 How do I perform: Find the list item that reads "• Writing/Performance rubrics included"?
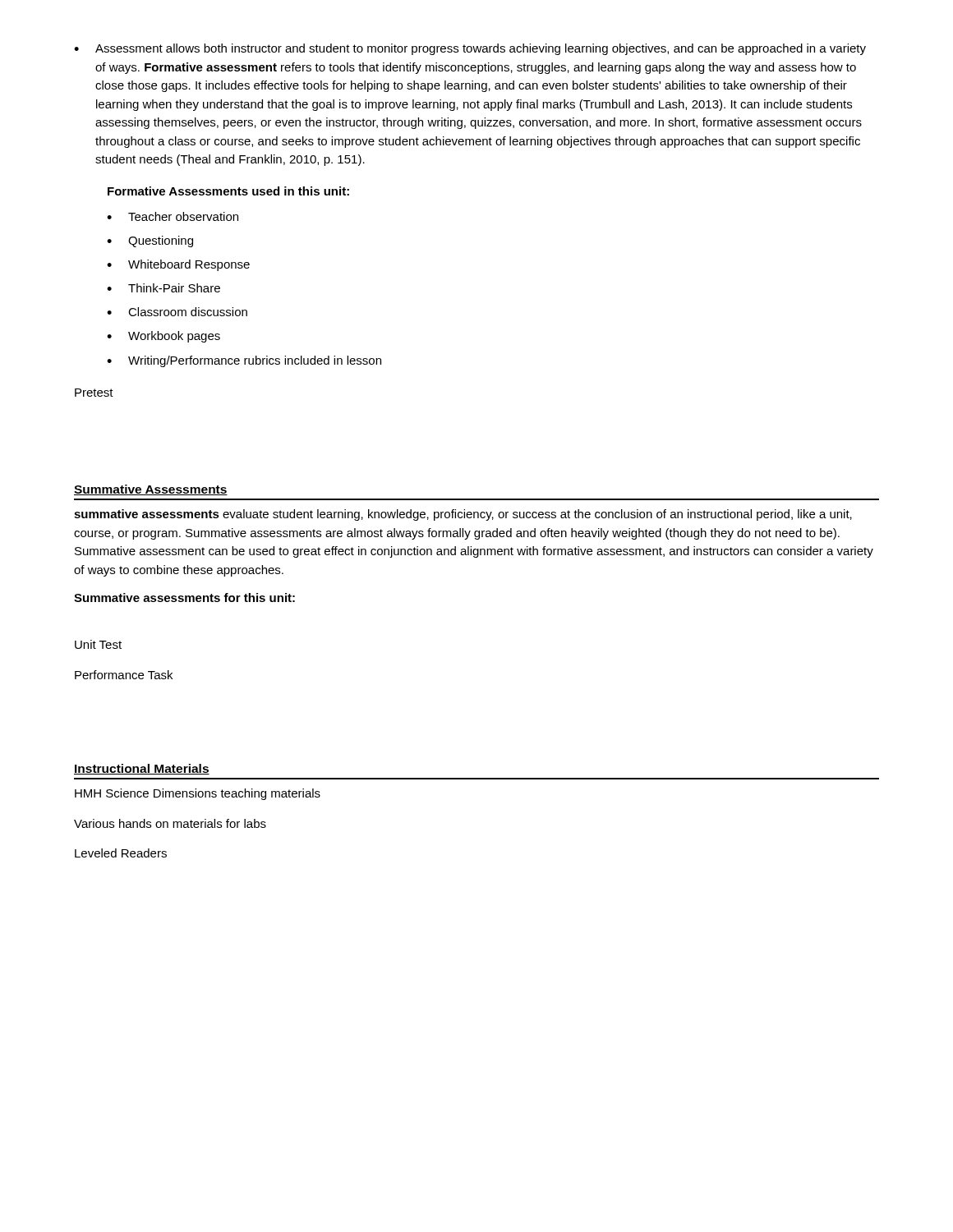244,361
